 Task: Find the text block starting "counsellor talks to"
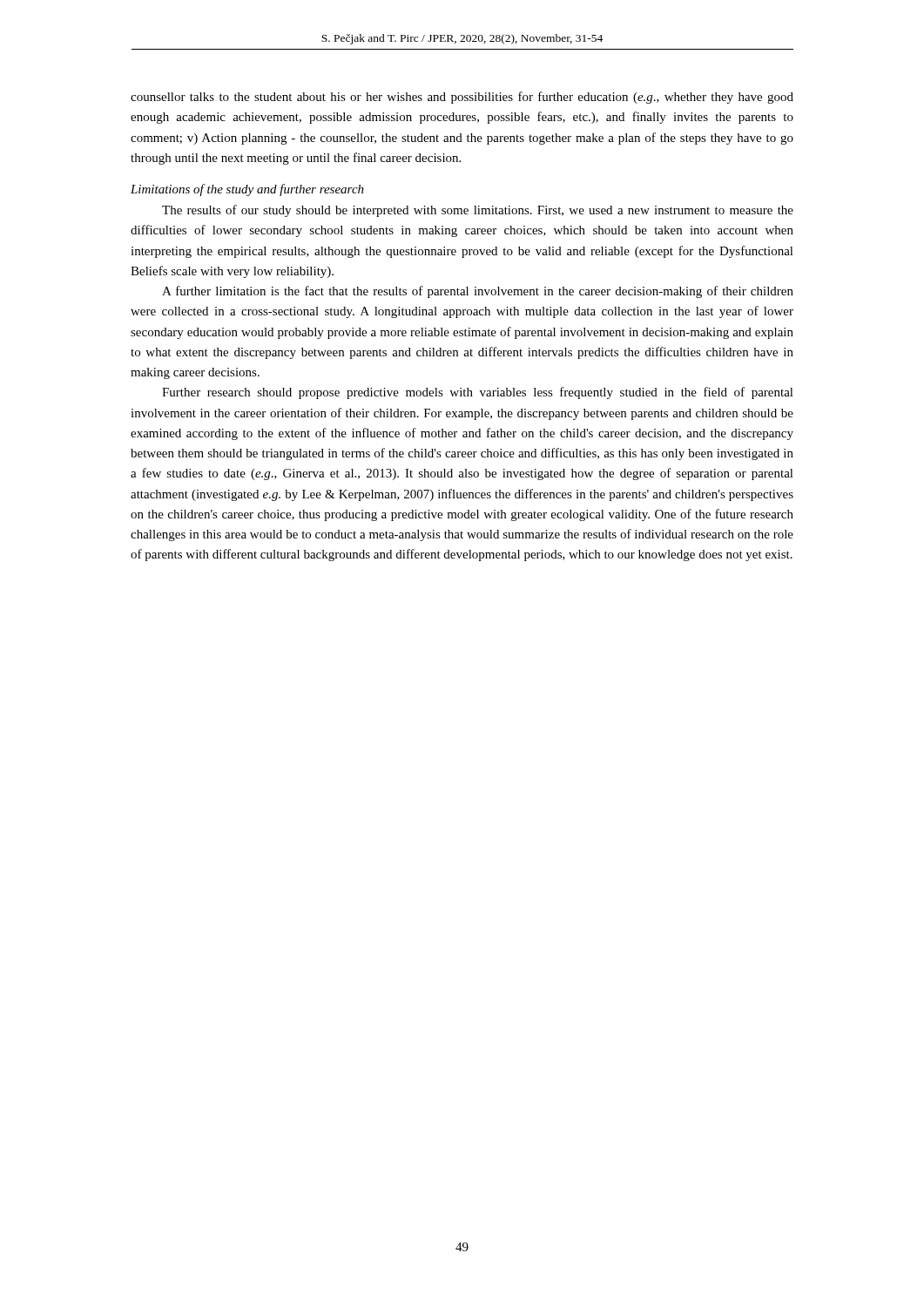point(462,128)
